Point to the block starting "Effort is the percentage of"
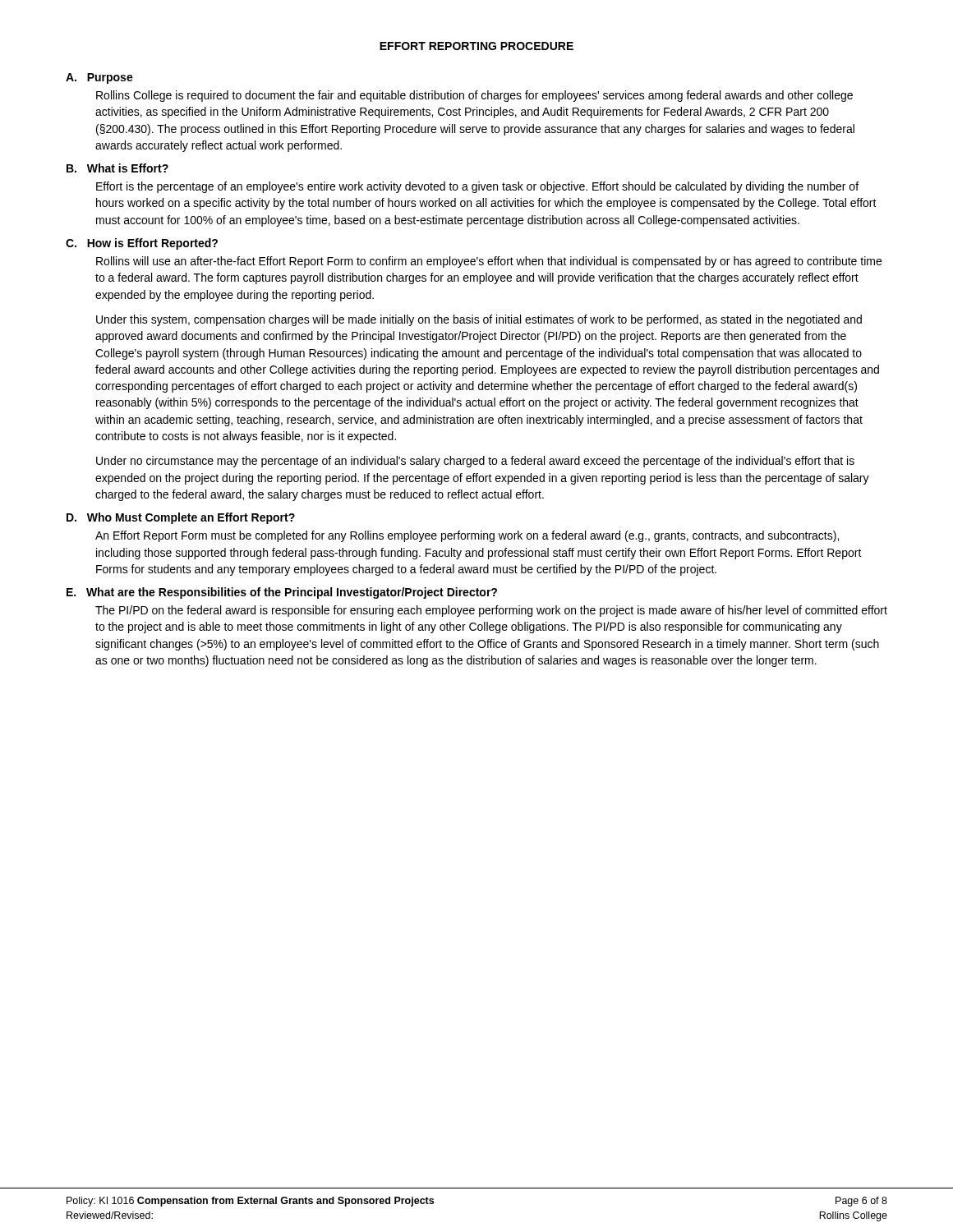Screen dimensions: 1232x953 tap(491, 203)
